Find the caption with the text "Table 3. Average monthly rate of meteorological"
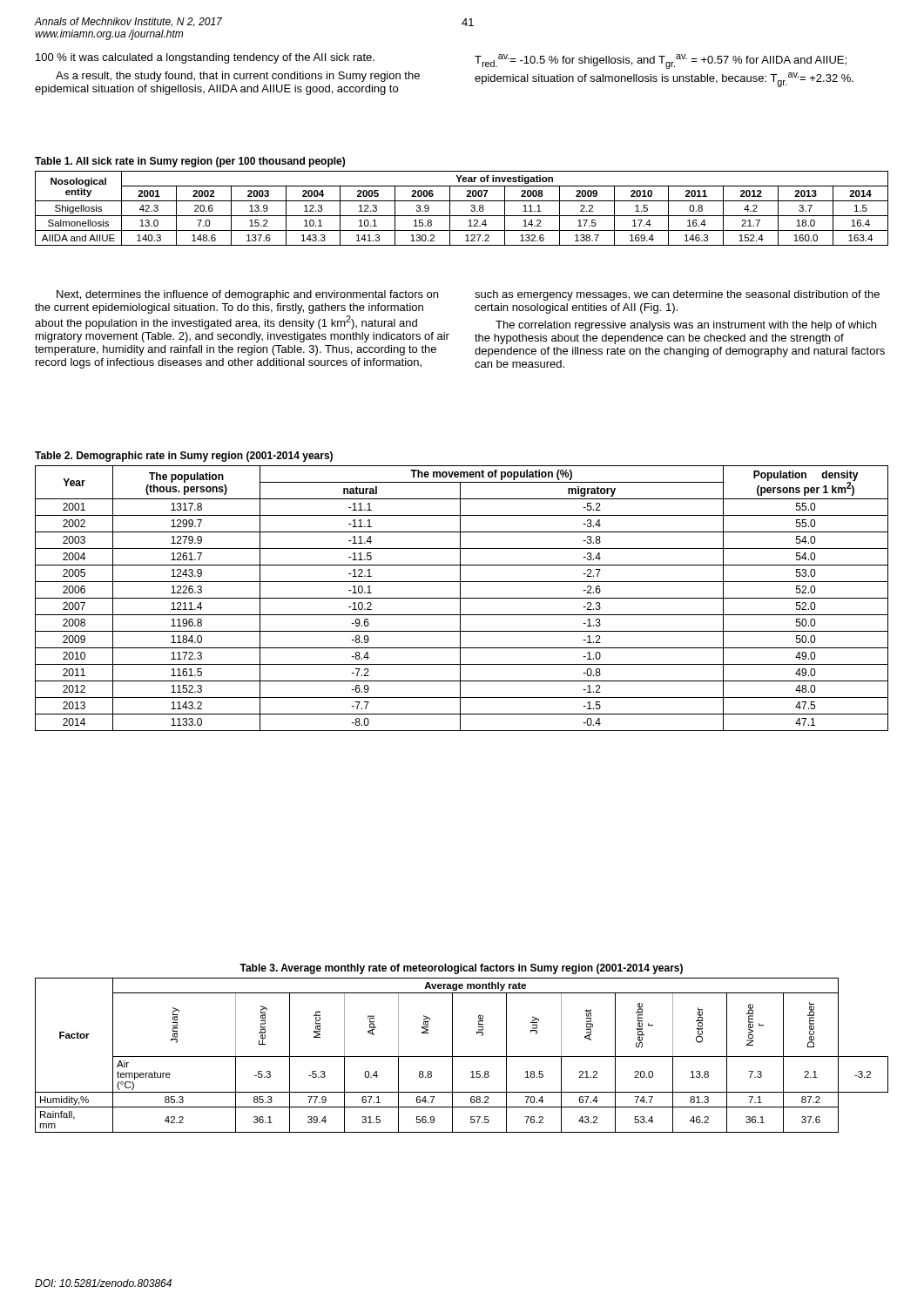Viewport: 924px width, 1307px height. (462, 968)
